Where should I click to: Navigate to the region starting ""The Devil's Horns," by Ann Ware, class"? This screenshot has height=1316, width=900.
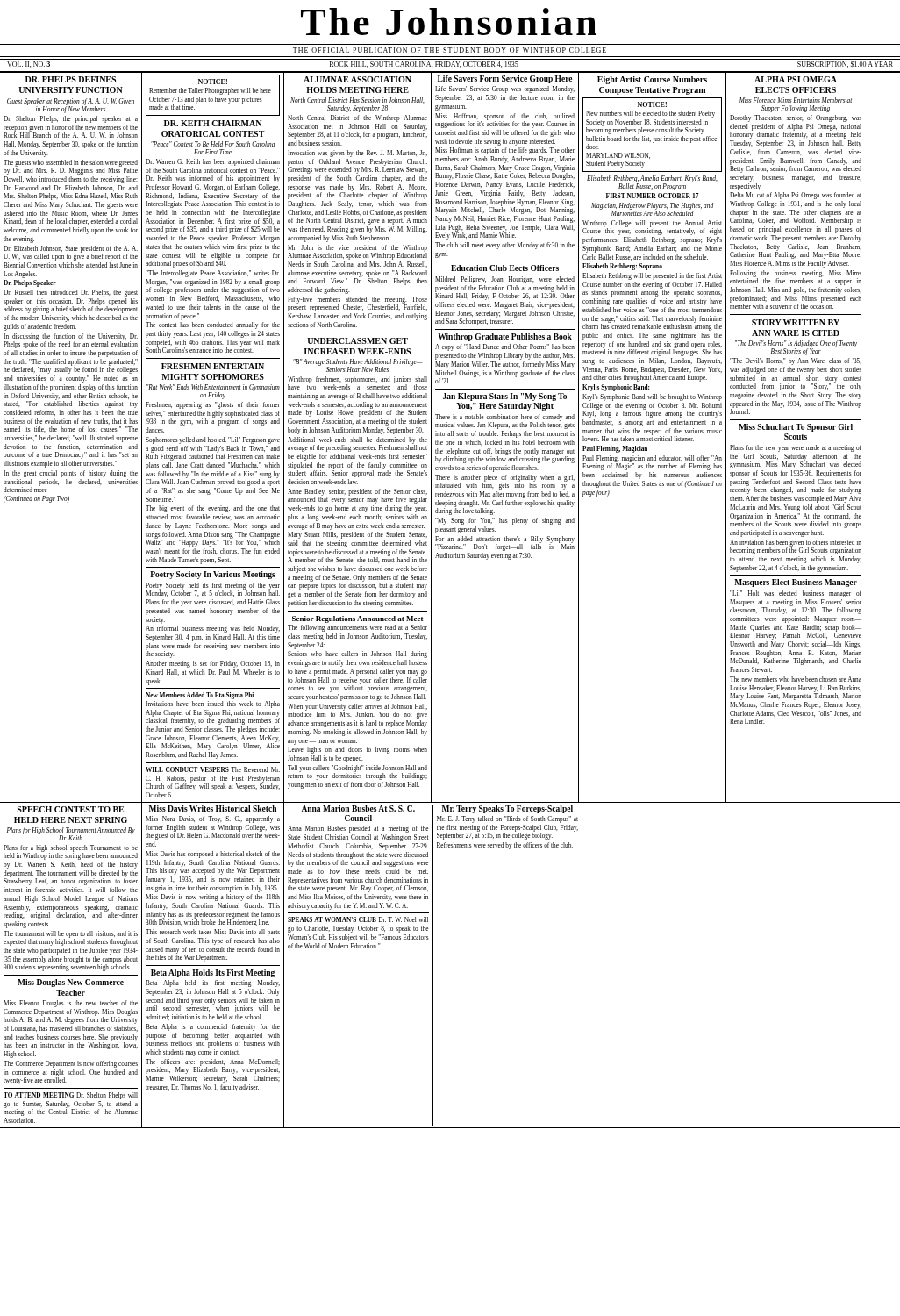pyautogui.click(x=796, y=387)
